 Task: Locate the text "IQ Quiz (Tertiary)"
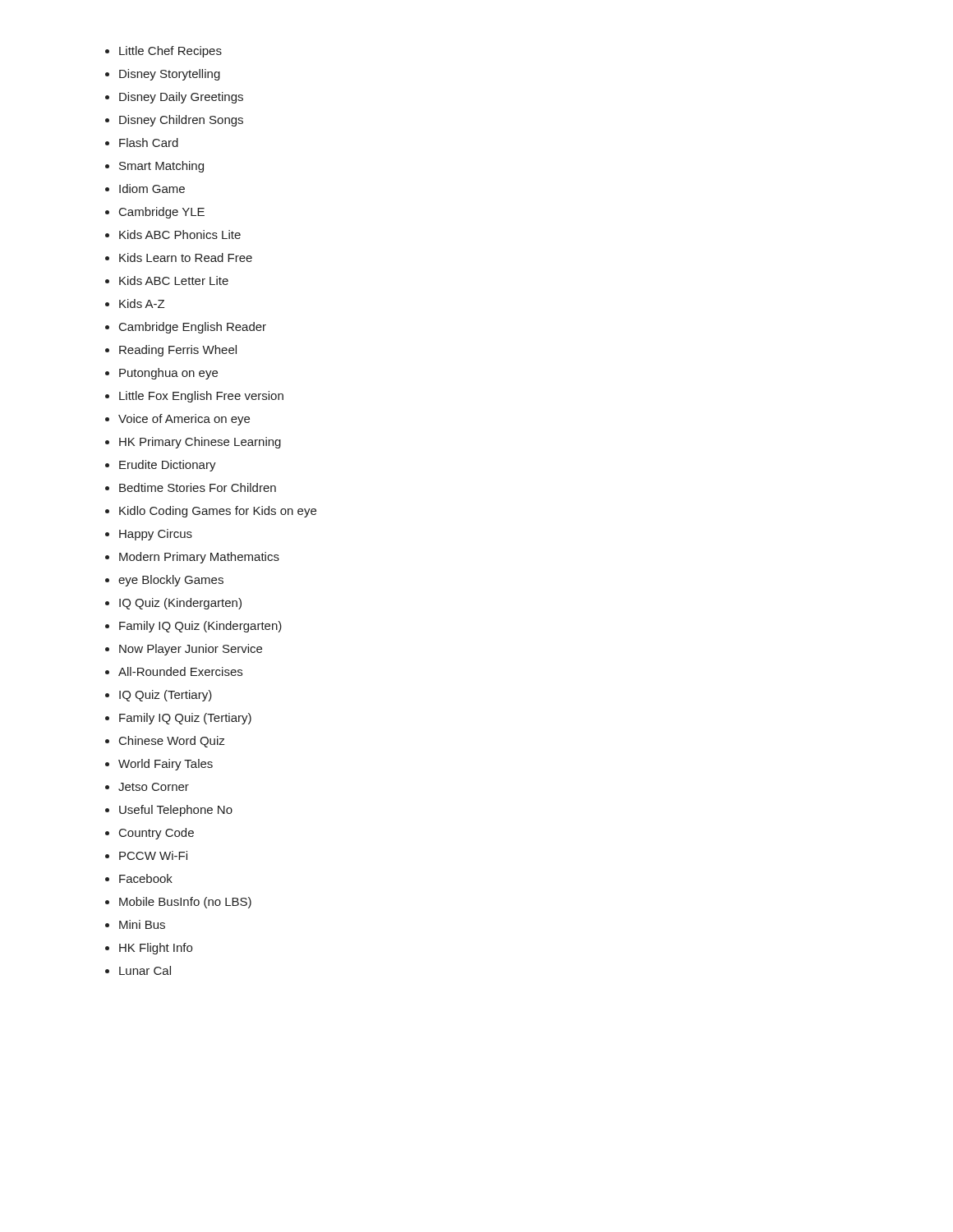[159, 696]
